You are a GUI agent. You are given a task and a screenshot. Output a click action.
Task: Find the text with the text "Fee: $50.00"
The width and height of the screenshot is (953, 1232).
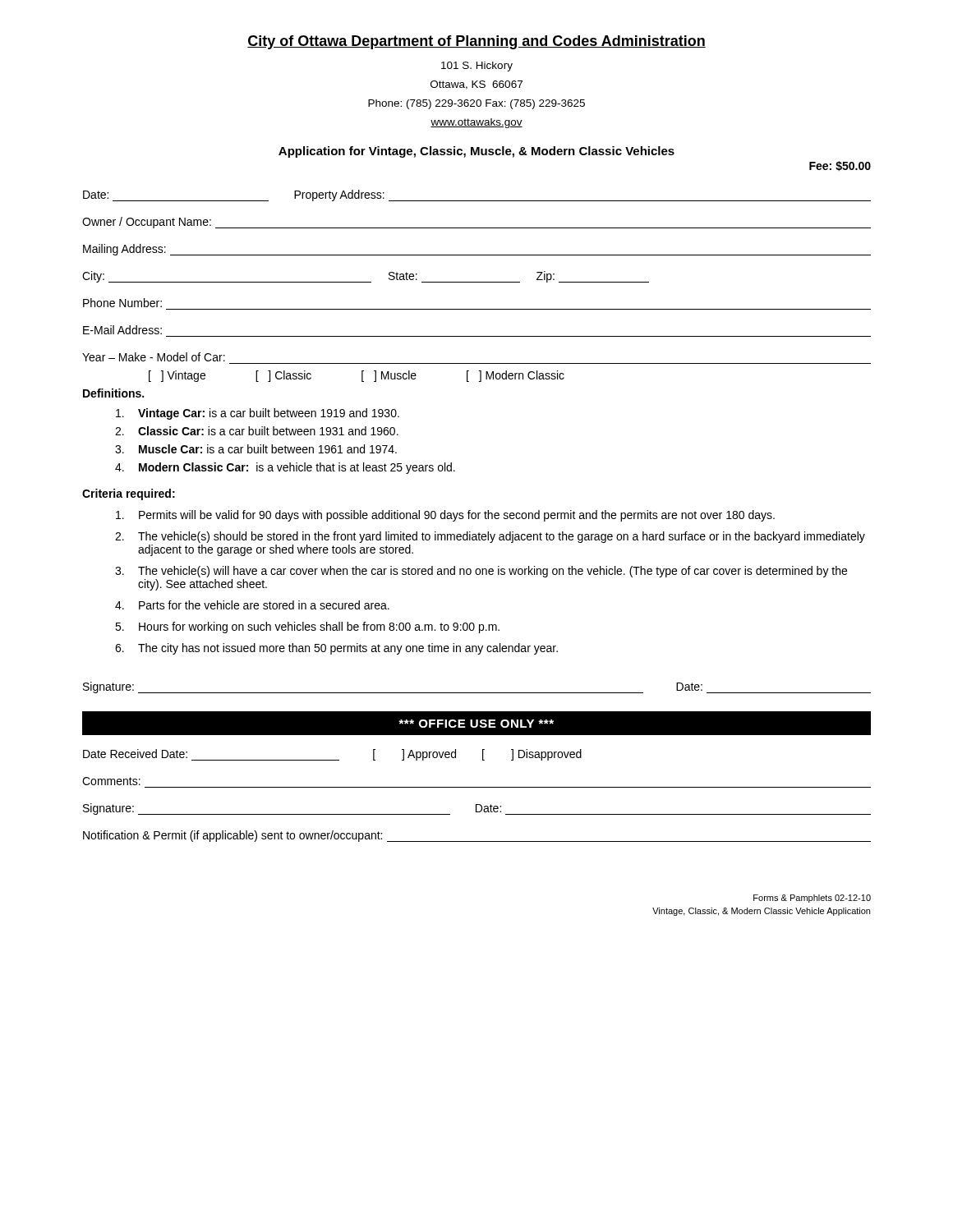click(x=840, y=166)
